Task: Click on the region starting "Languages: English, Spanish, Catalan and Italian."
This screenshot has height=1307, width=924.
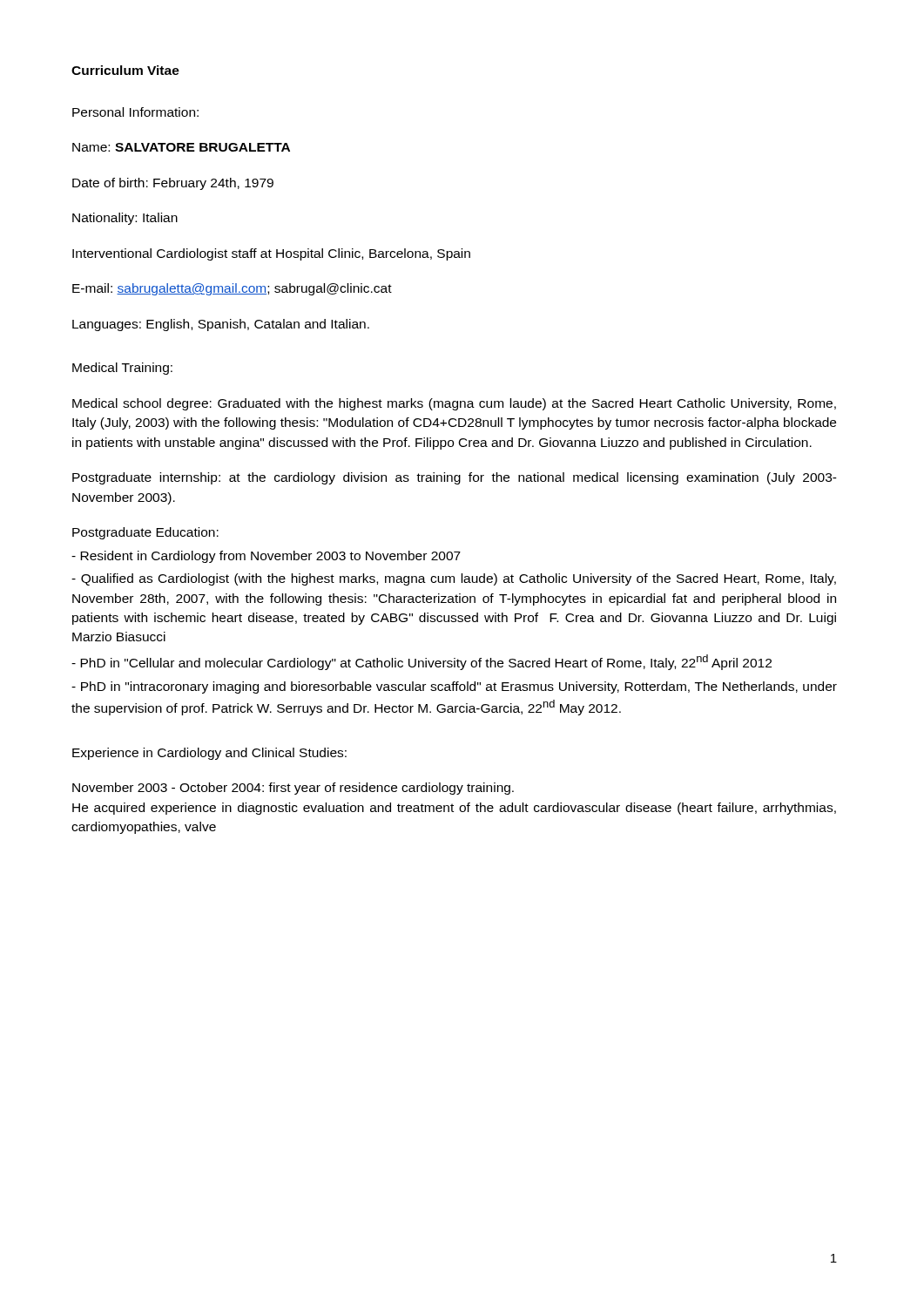Action: tap(221, 325)
